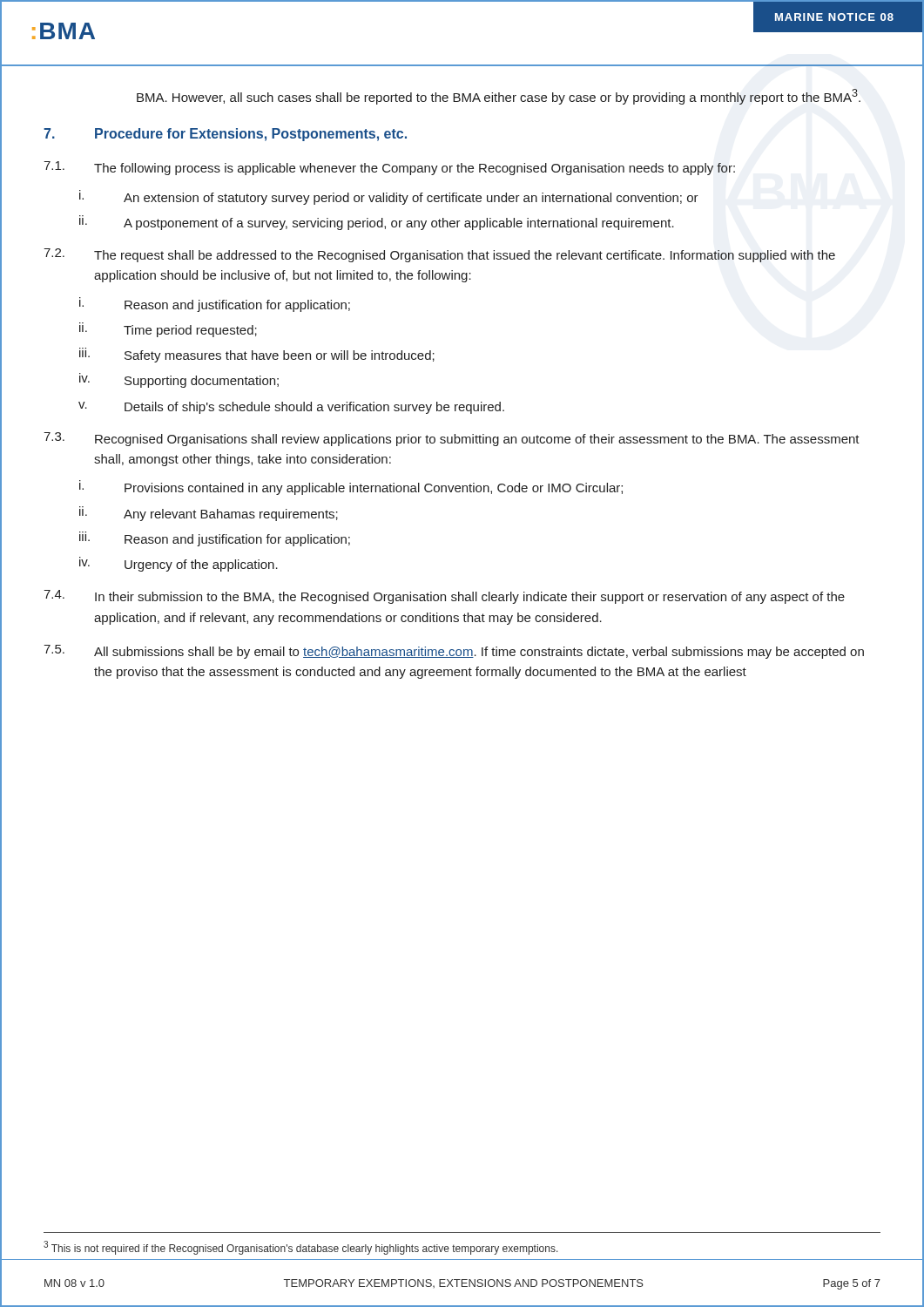The width and height of the screenshot is (924, 1307).
Task: Select the text block with the text "5. All submissions shall be"
Action: 462,661
